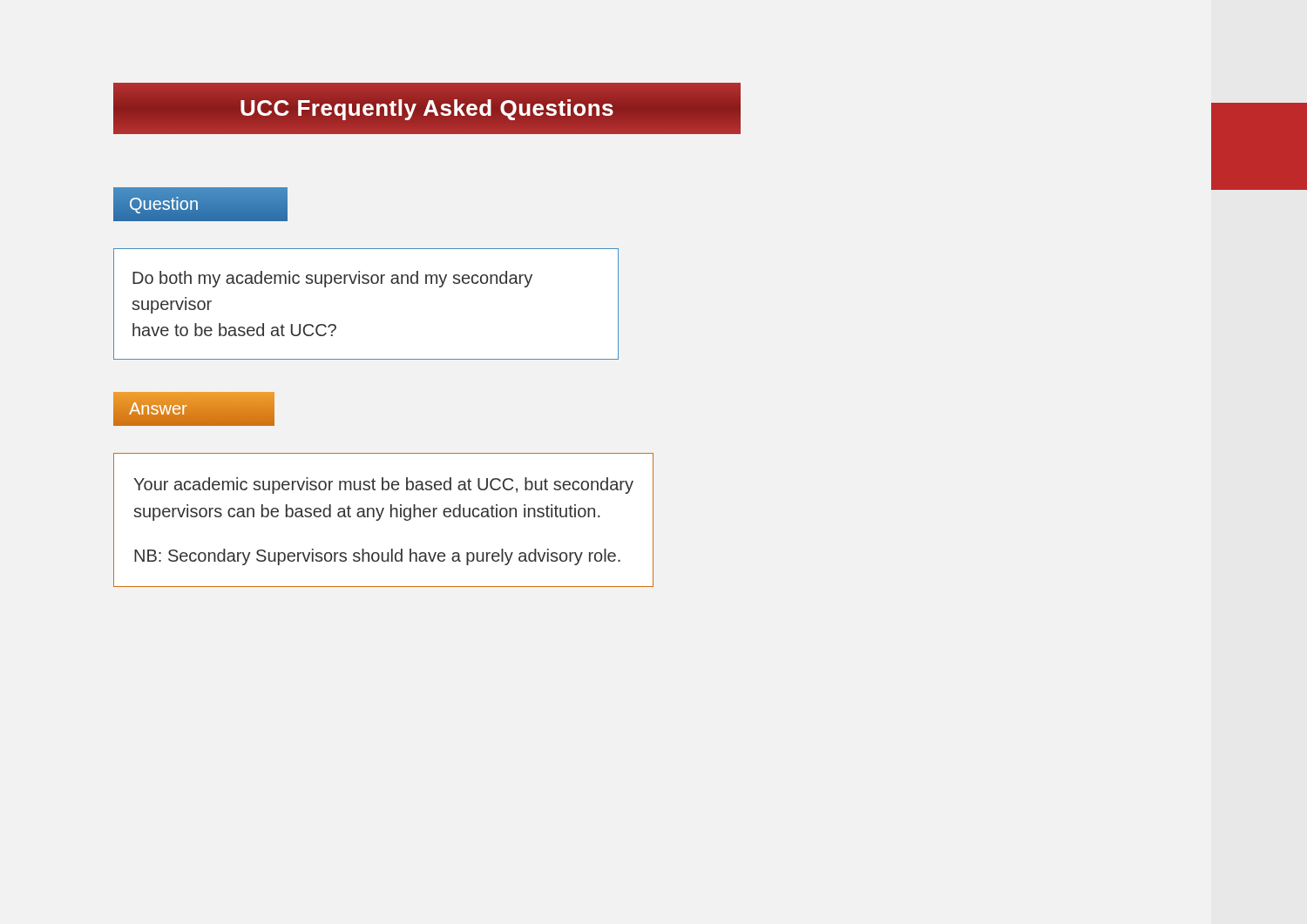Find "UCC Frequently Asked Questions" on this page
The height and width of the screenshot is (924, 1307).
tap(427, 108)
